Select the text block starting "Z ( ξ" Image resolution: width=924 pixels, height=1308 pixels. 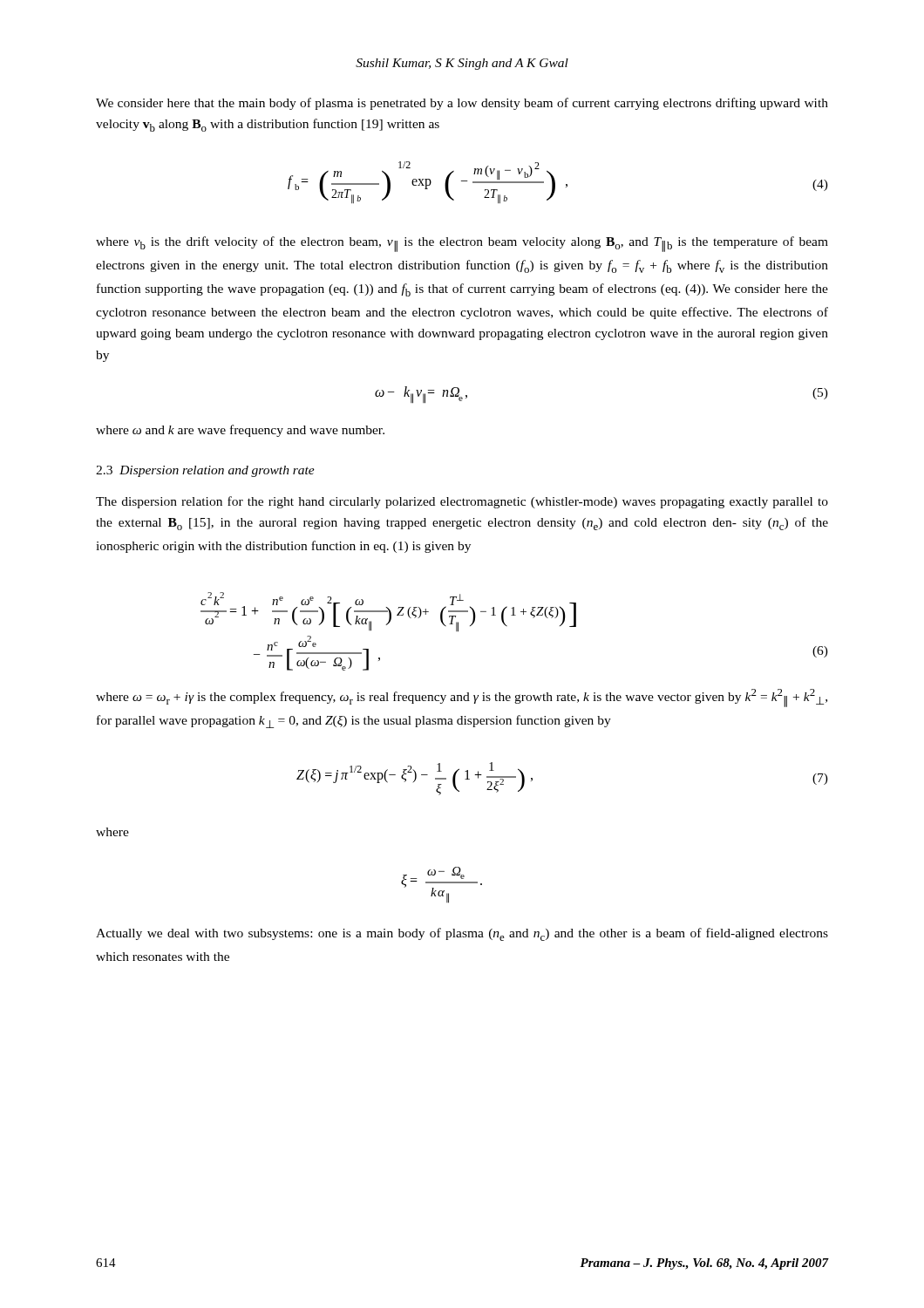[406, 779]
